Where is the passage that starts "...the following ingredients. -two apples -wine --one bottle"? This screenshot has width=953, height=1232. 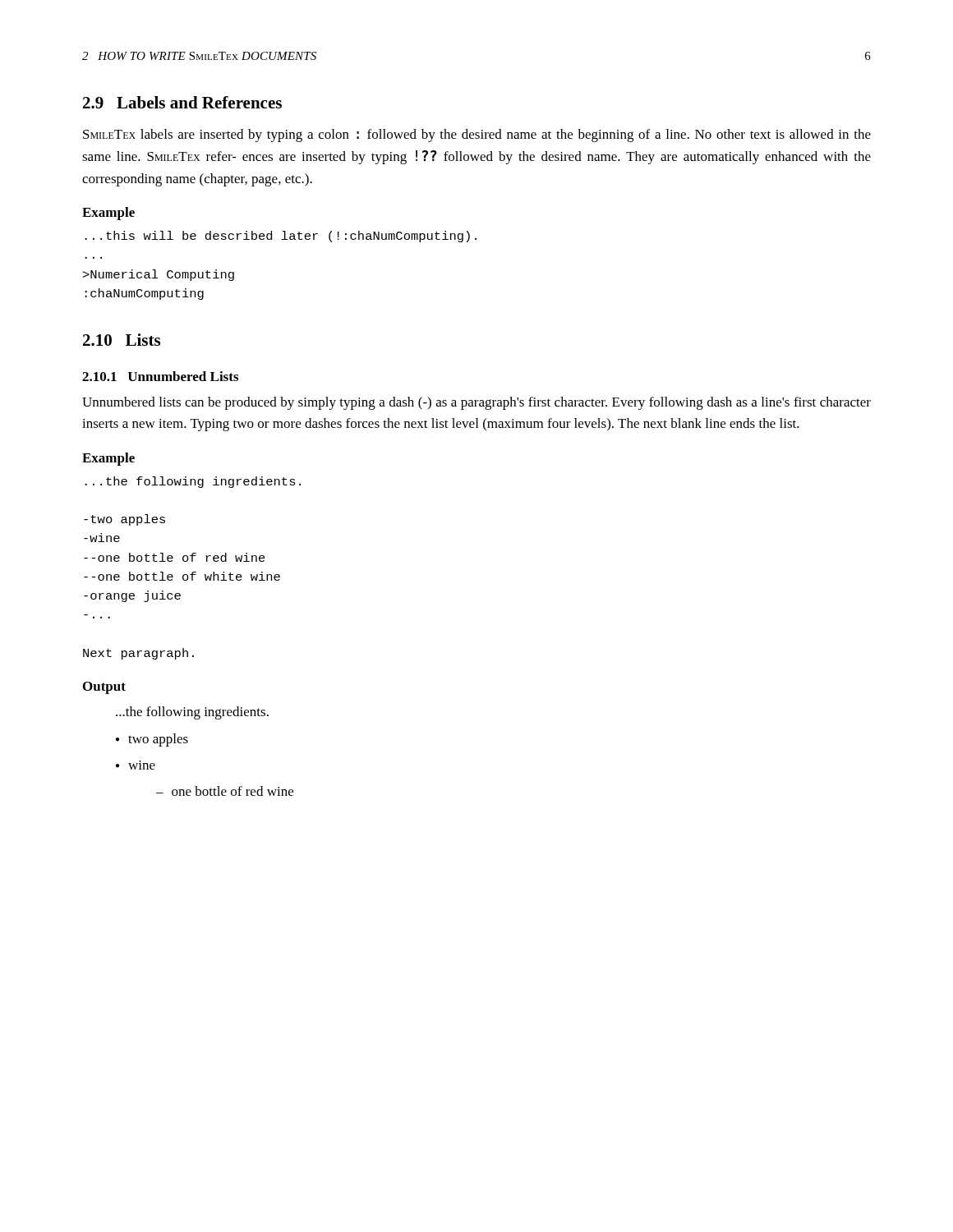pyautogui.click(x=193, y=482)
